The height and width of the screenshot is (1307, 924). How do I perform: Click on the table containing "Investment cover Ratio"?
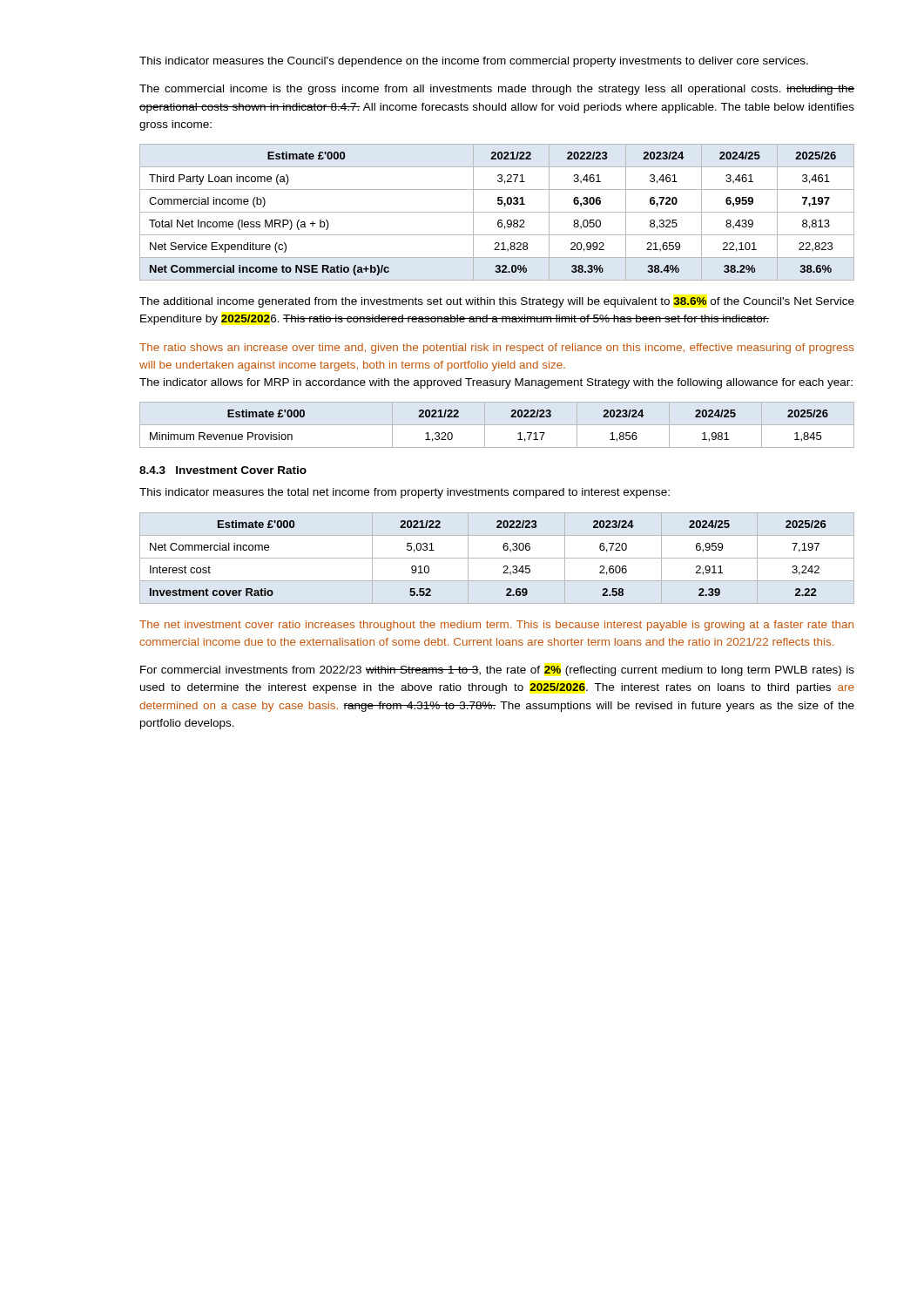coord(497,558)
